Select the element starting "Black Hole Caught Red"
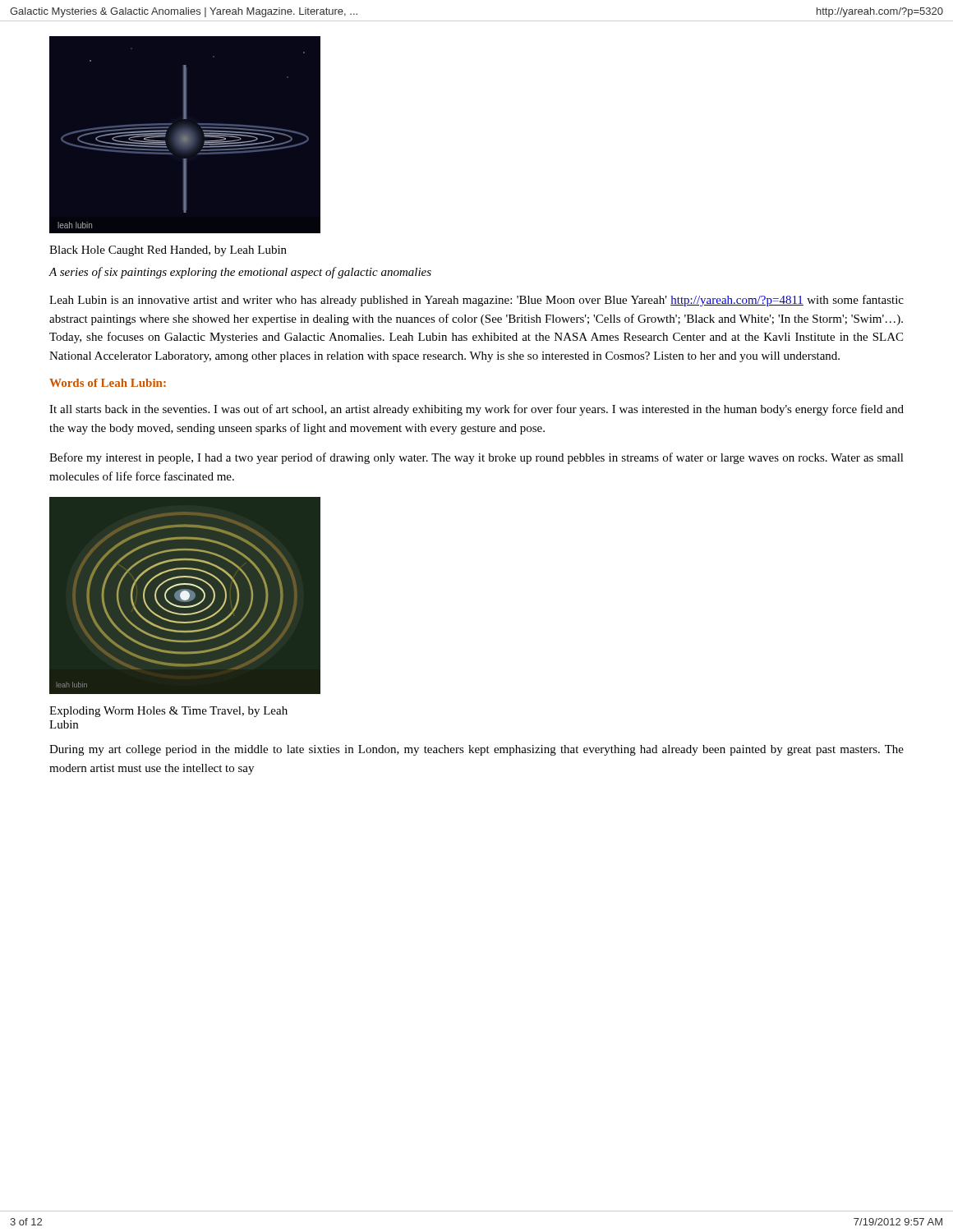 pyautogui.click(x=168, y=250)
